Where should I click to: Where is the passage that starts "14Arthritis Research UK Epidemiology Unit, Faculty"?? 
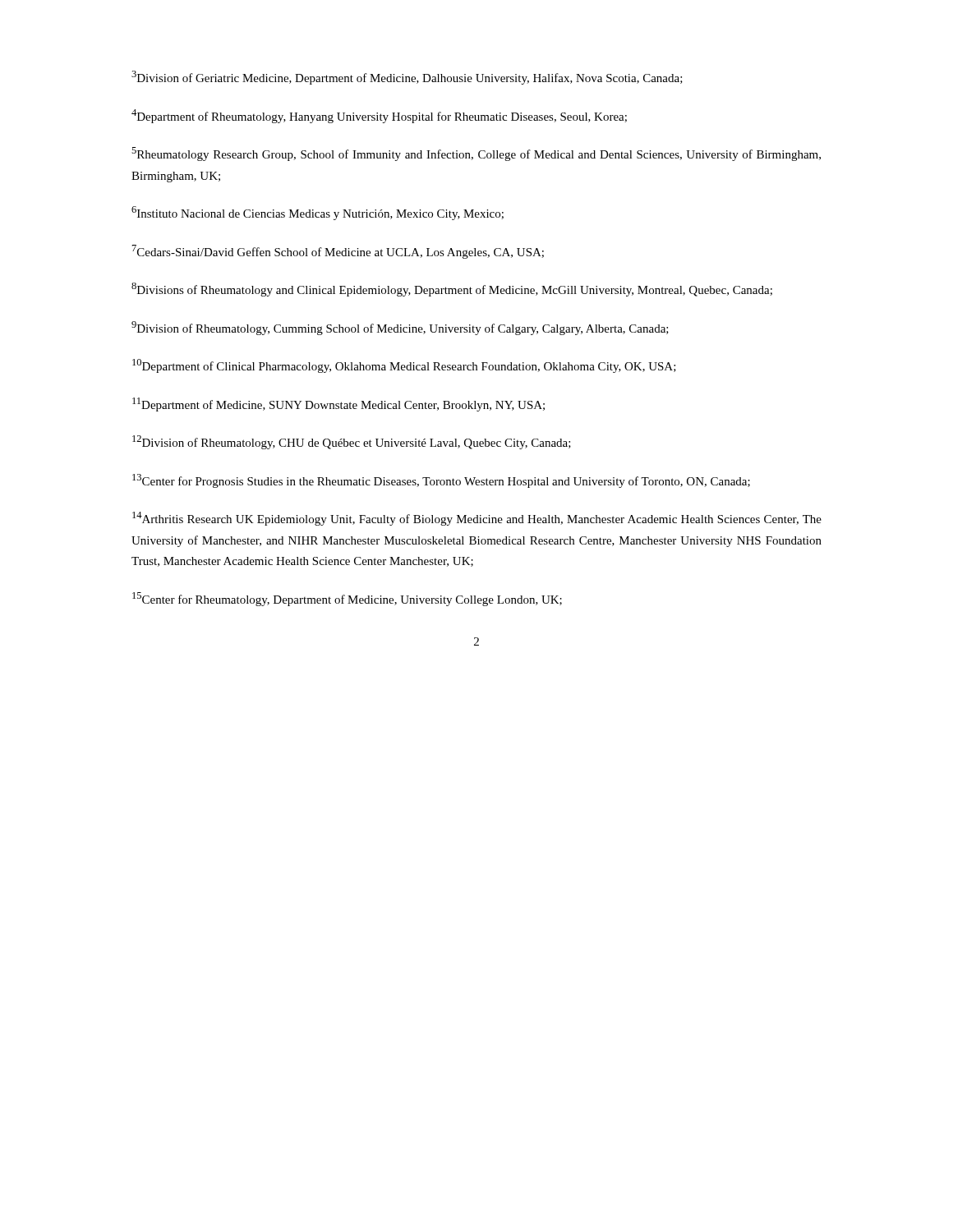click(476, 538)
